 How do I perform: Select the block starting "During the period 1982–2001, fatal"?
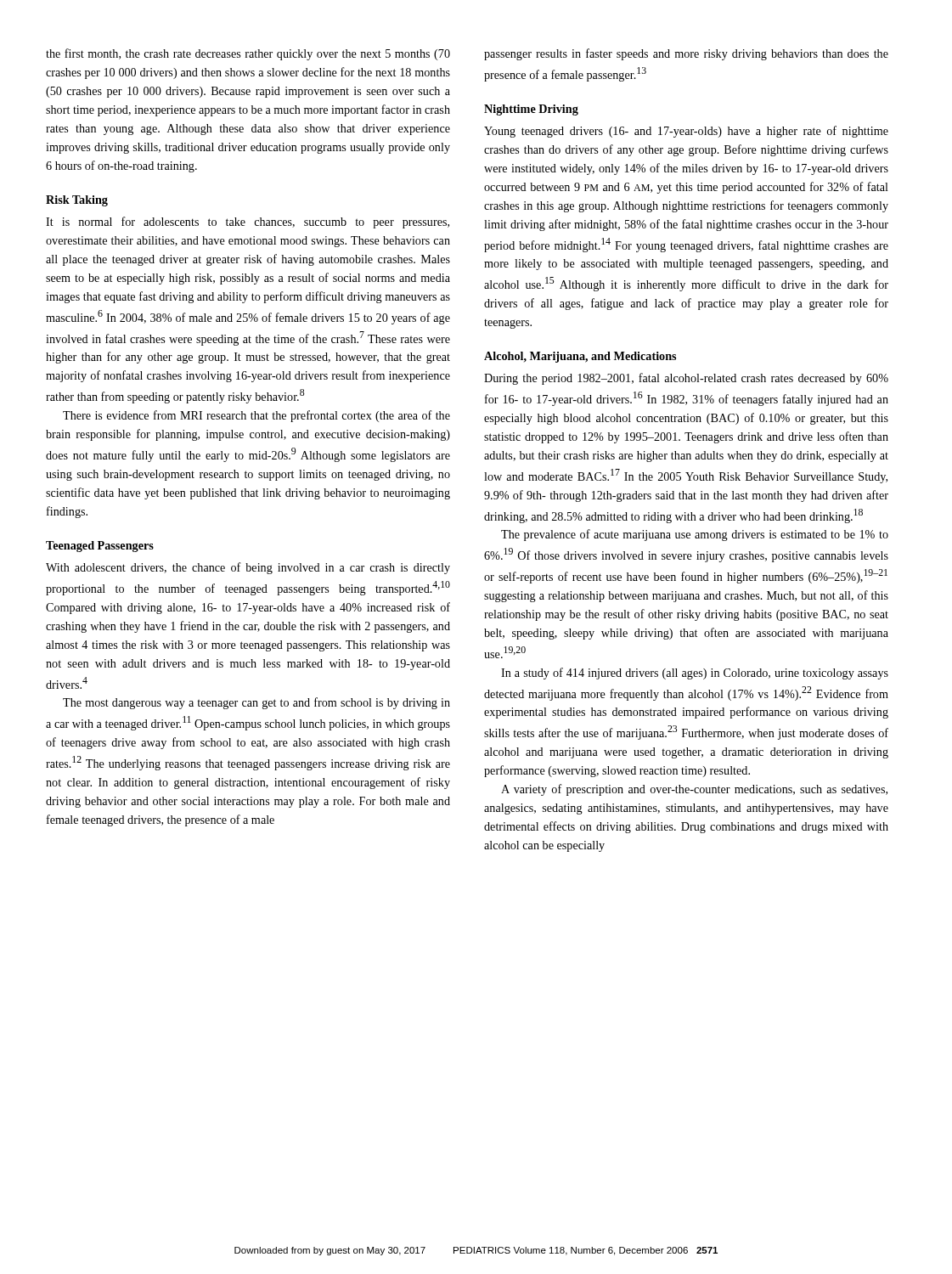tap(686, 447)
